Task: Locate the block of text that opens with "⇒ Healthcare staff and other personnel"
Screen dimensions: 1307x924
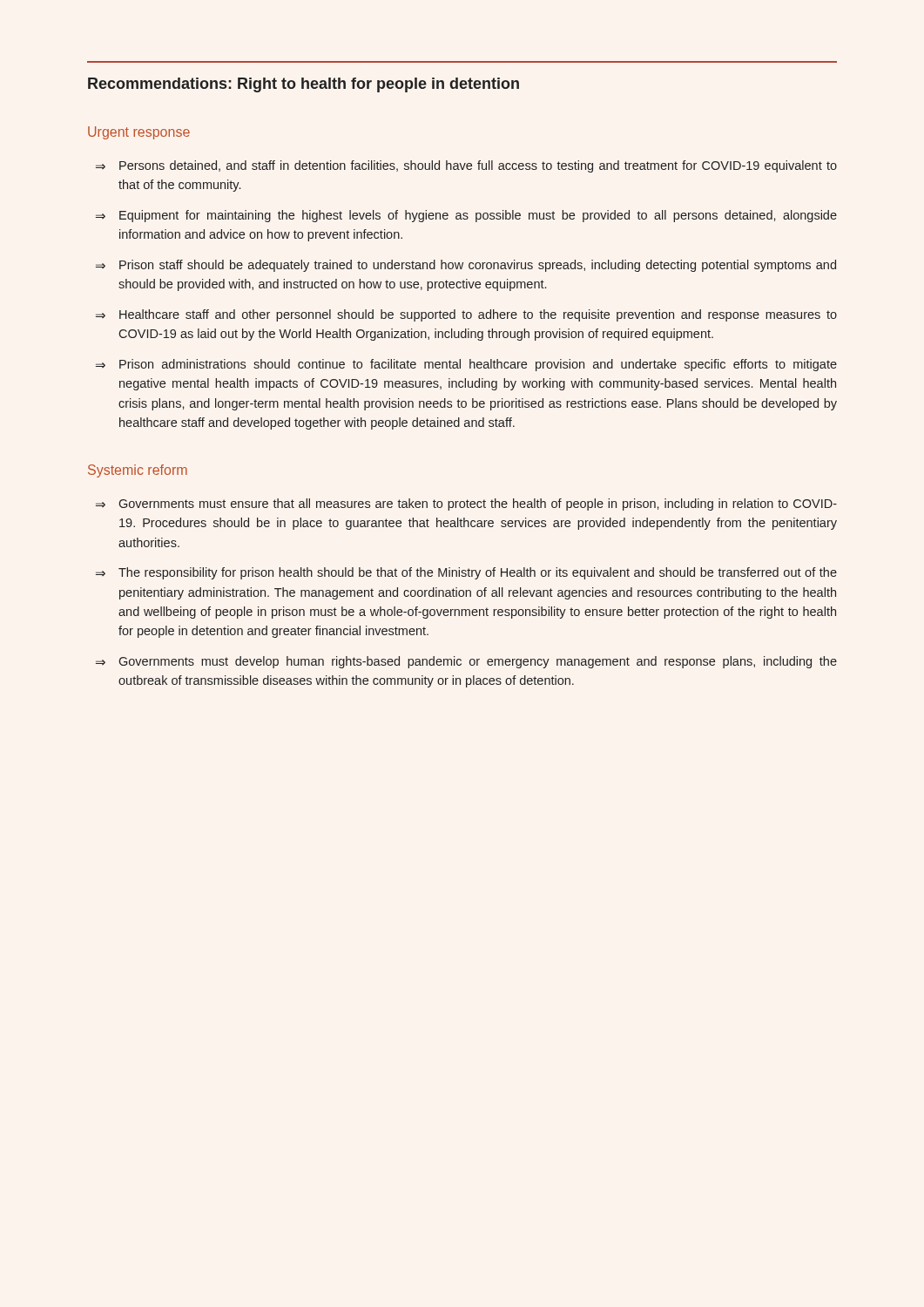Action: point(462,324)
